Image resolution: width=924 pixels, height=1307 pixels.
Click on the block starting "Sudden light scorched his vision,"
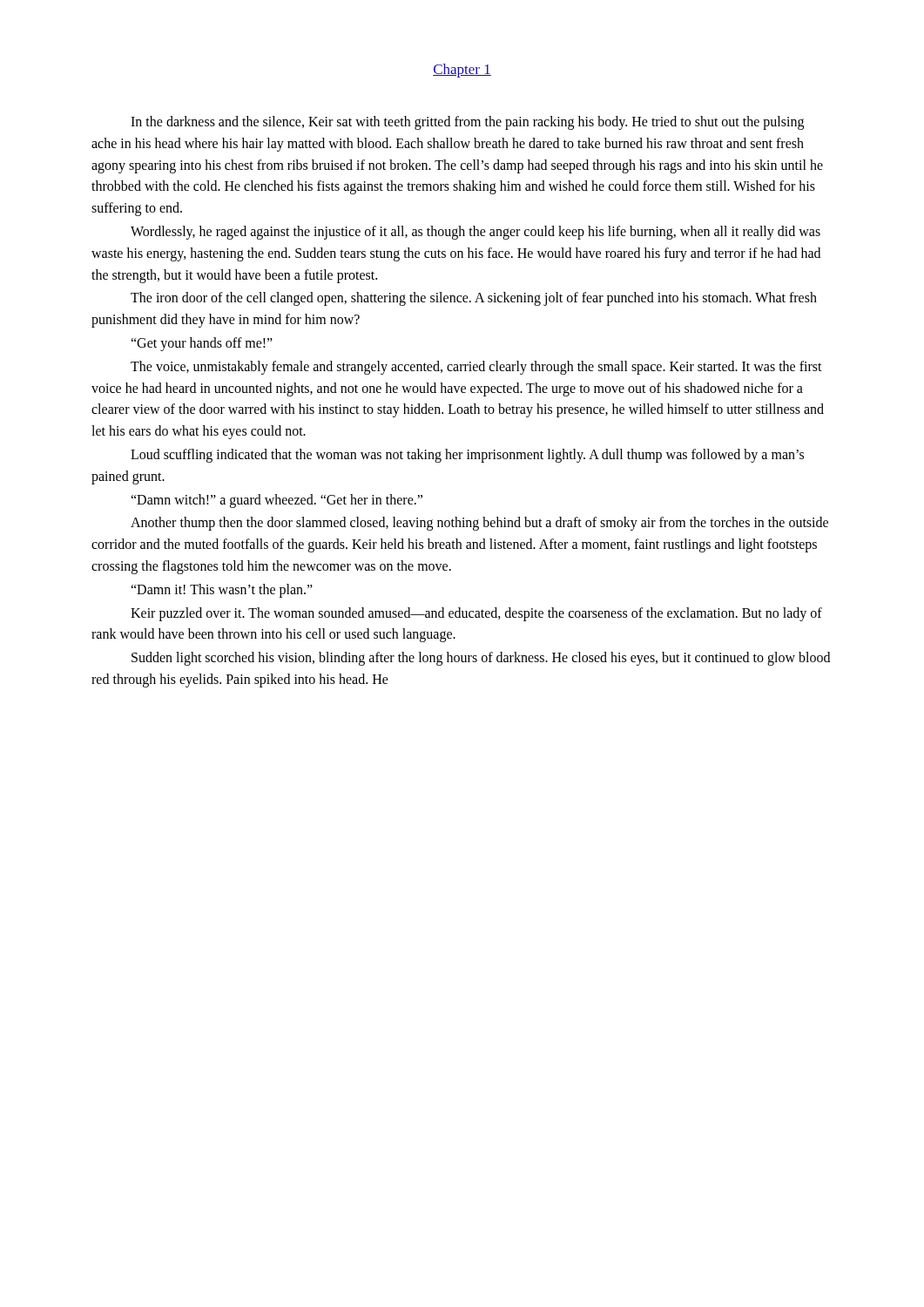tap(462, 669)
